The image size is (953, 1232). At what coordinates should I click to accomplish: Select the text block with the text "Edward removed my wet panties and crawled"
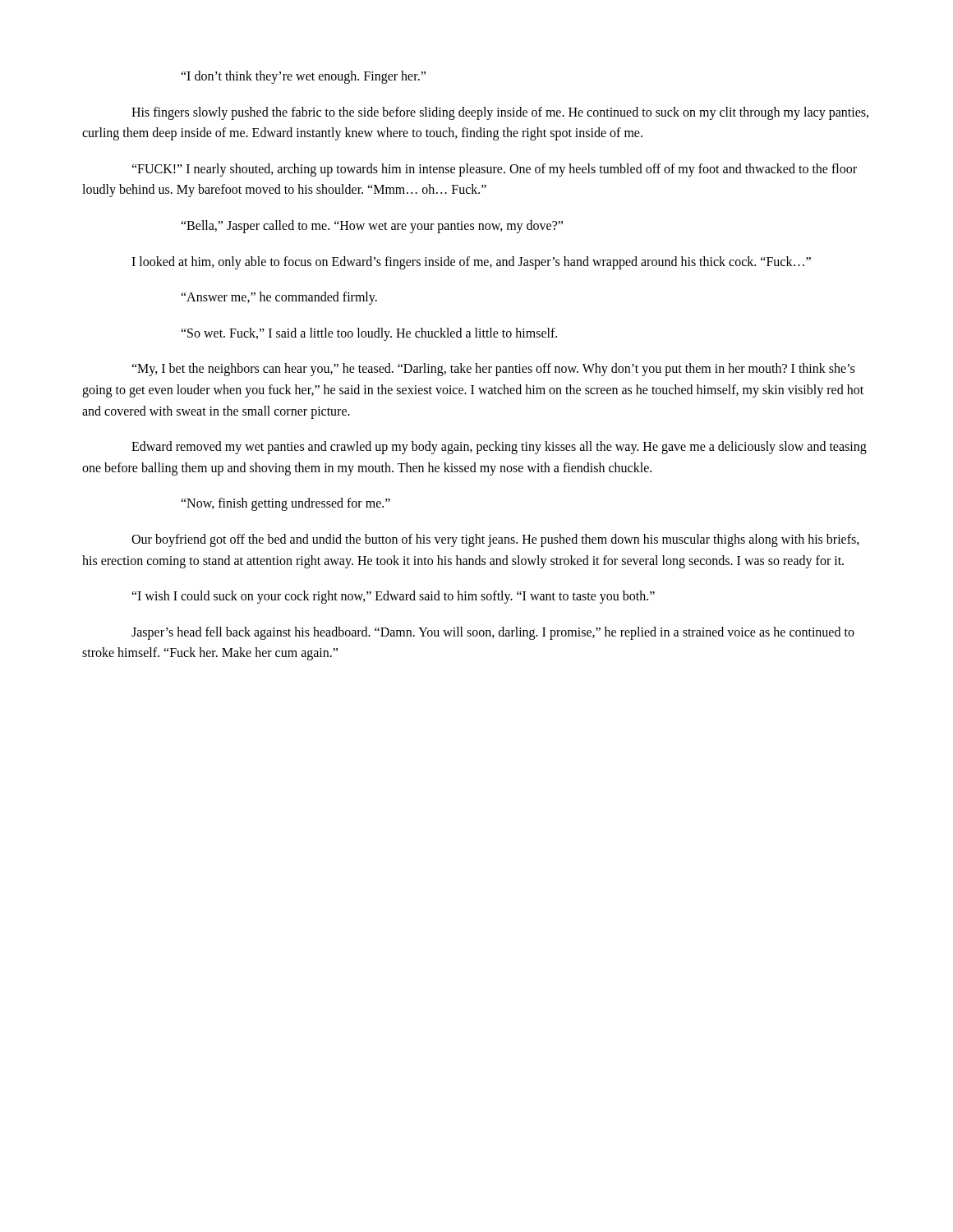click(x=474, y=457)
